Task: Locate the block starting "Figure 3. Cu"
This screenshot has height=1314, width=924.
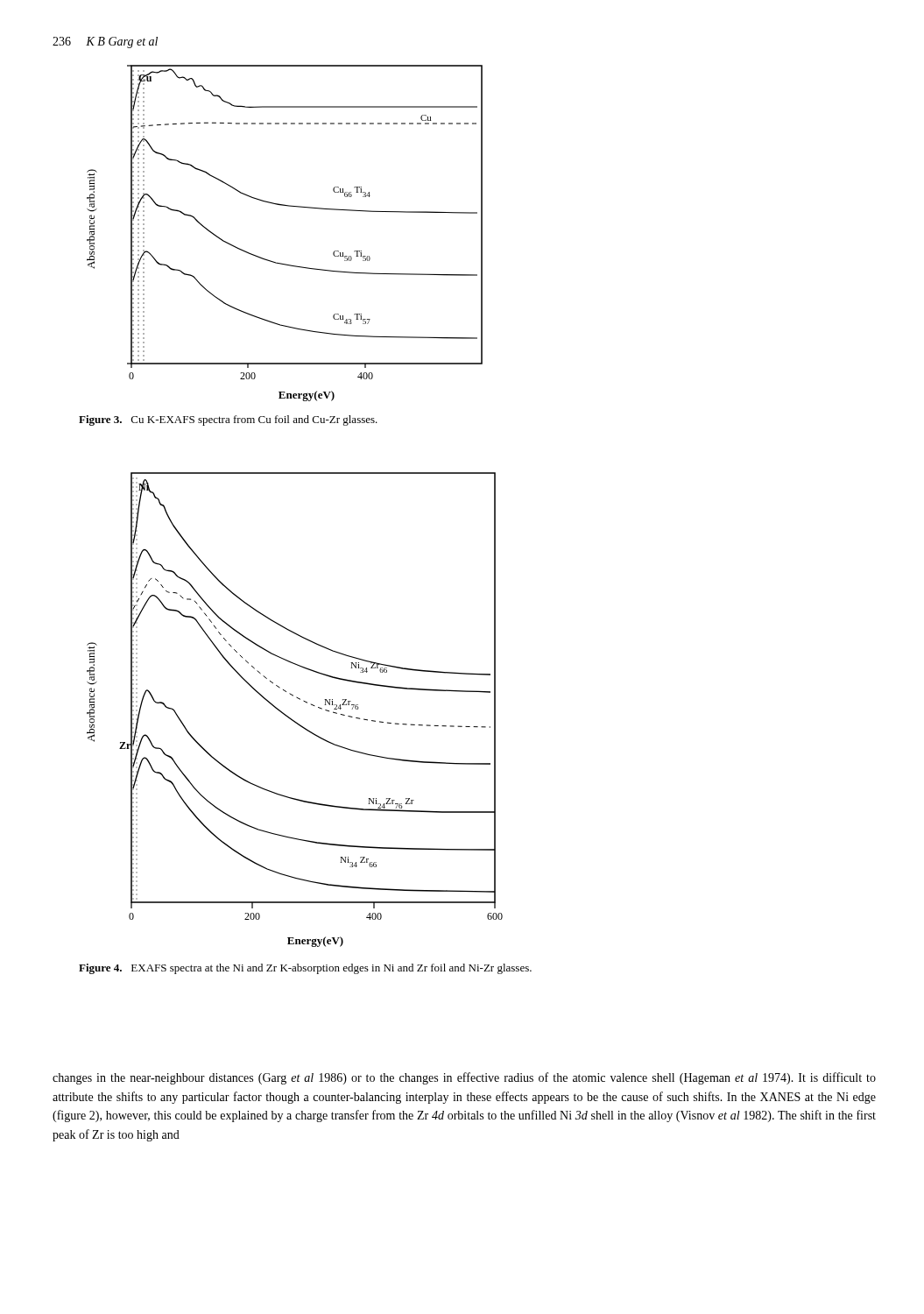Action: [x=228, y=419]
